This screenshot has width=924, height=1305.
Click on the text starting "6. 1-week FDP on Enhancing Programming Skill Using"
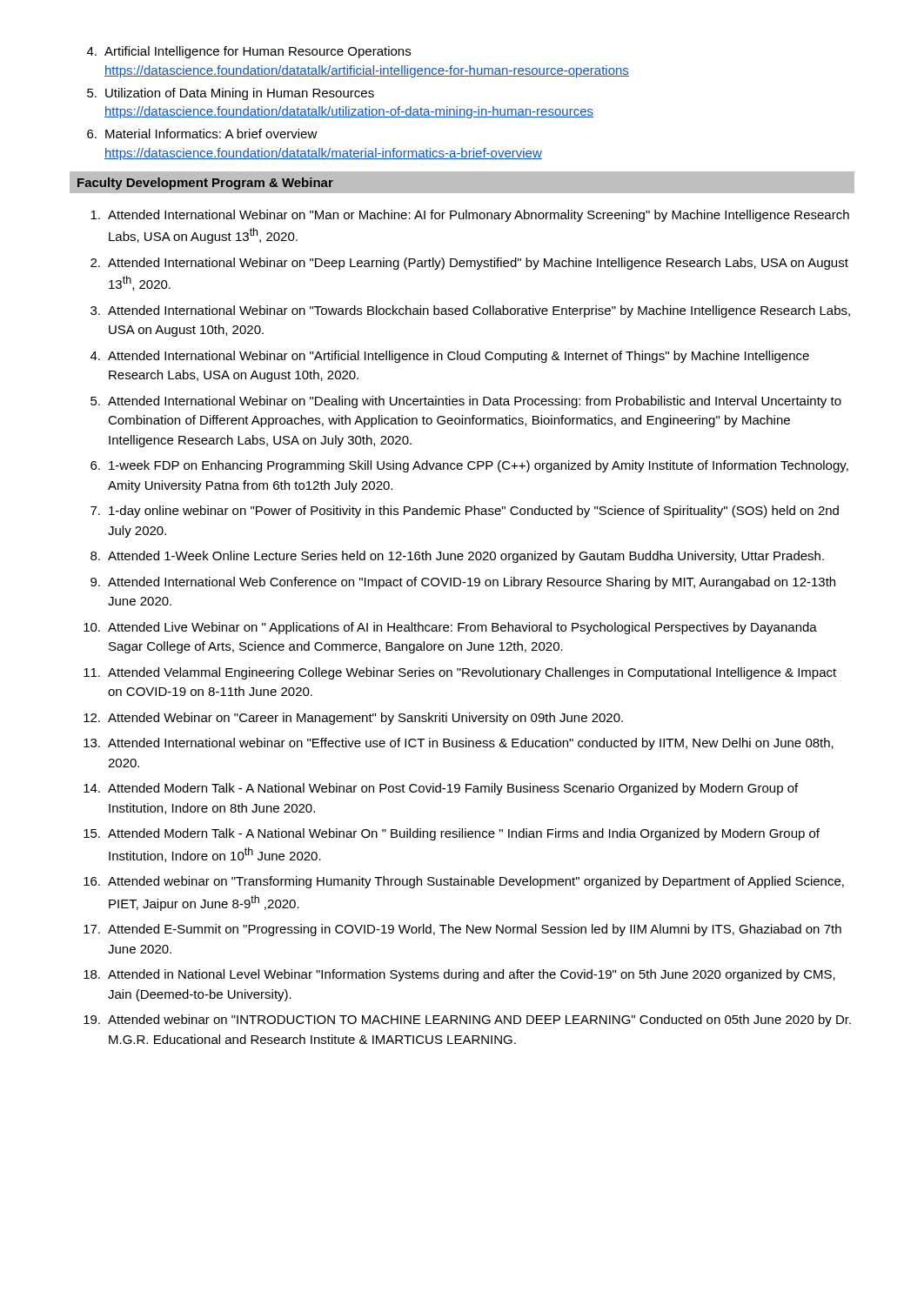tap(462, 475)
